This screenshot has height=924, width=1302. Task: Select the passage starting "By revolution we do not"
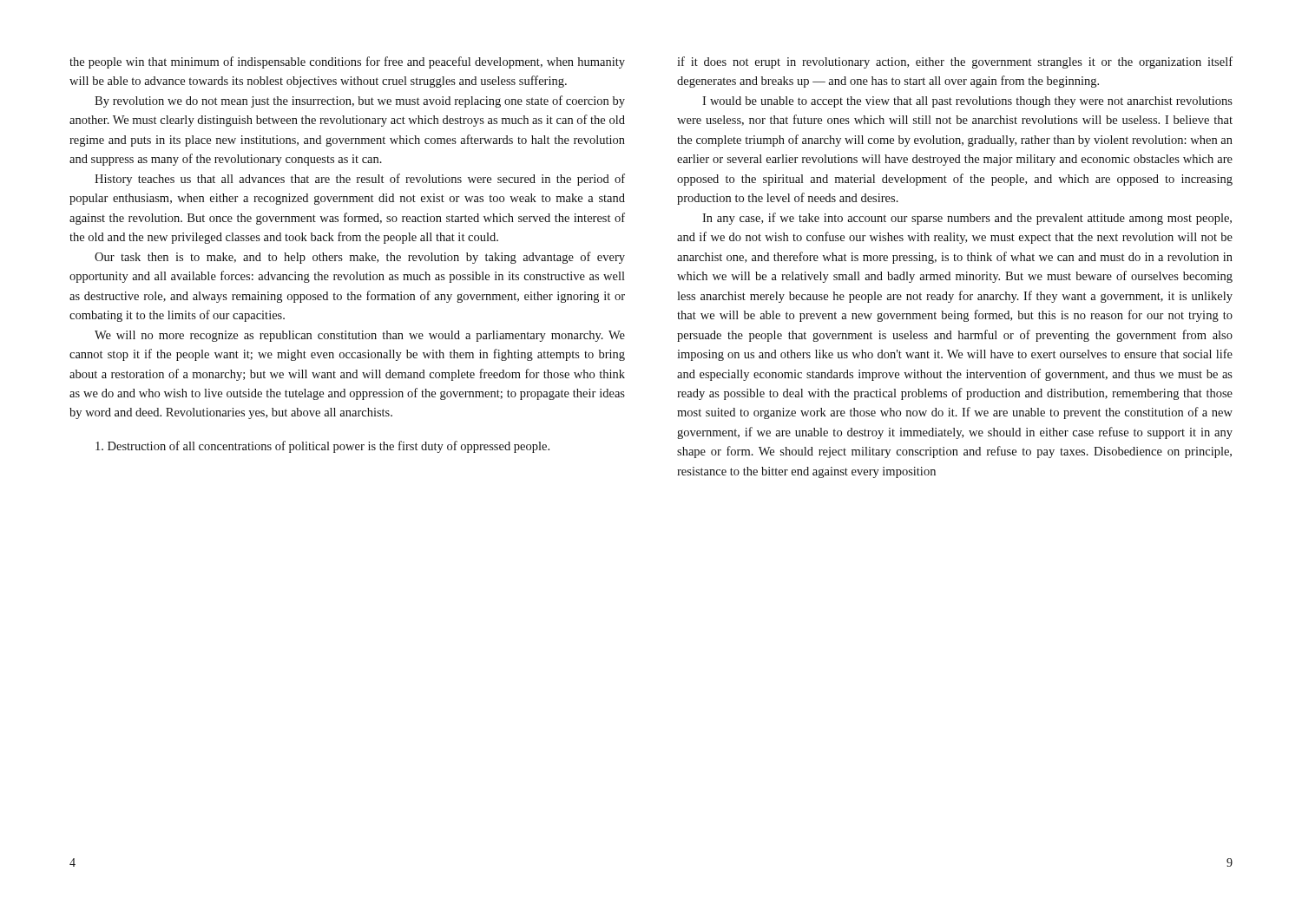coord(347,130)
